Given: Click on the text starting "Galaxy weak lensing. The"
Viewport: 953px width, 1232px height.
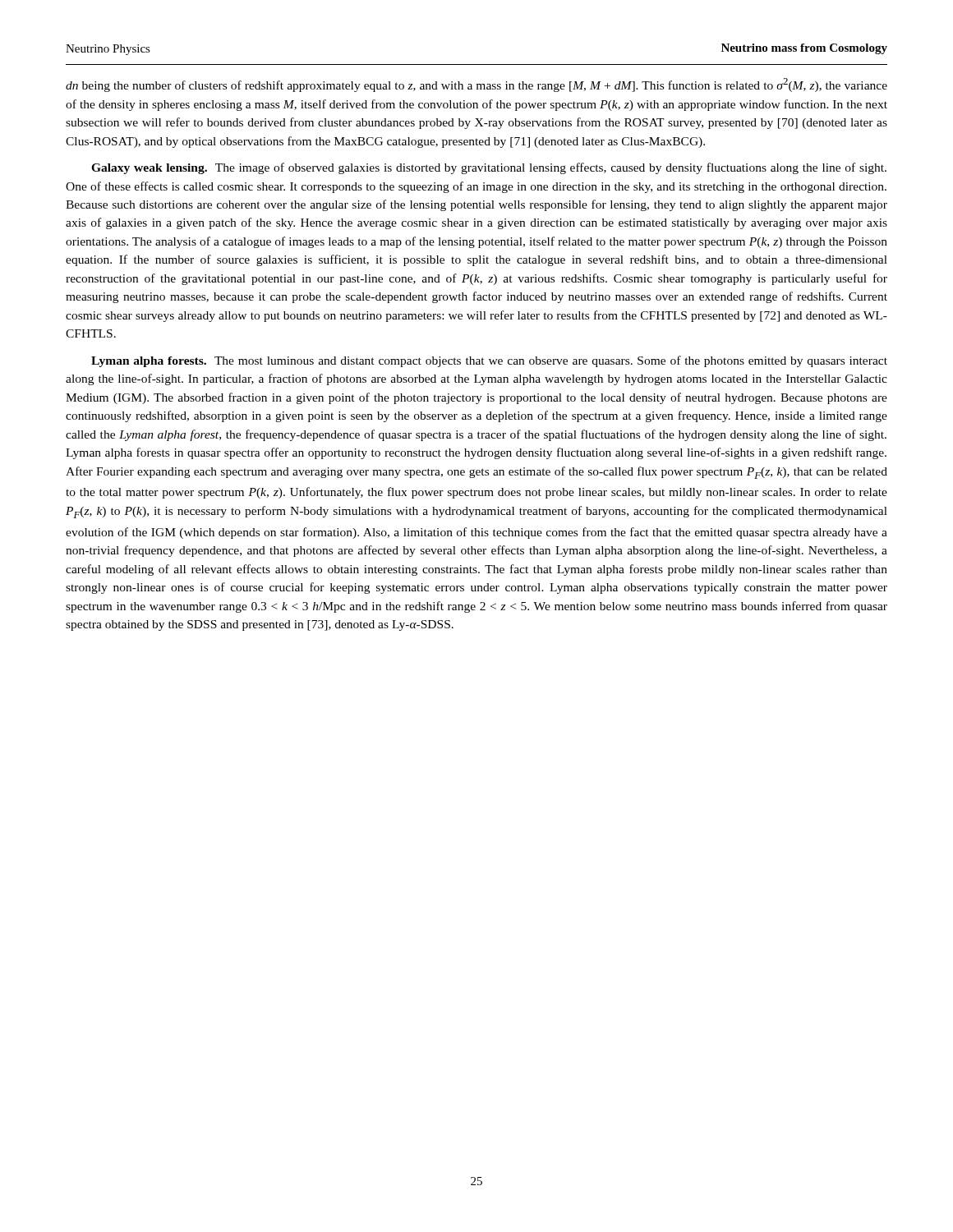Looking at the screenshot, I should pyautogui.click(x=476, y=251).
